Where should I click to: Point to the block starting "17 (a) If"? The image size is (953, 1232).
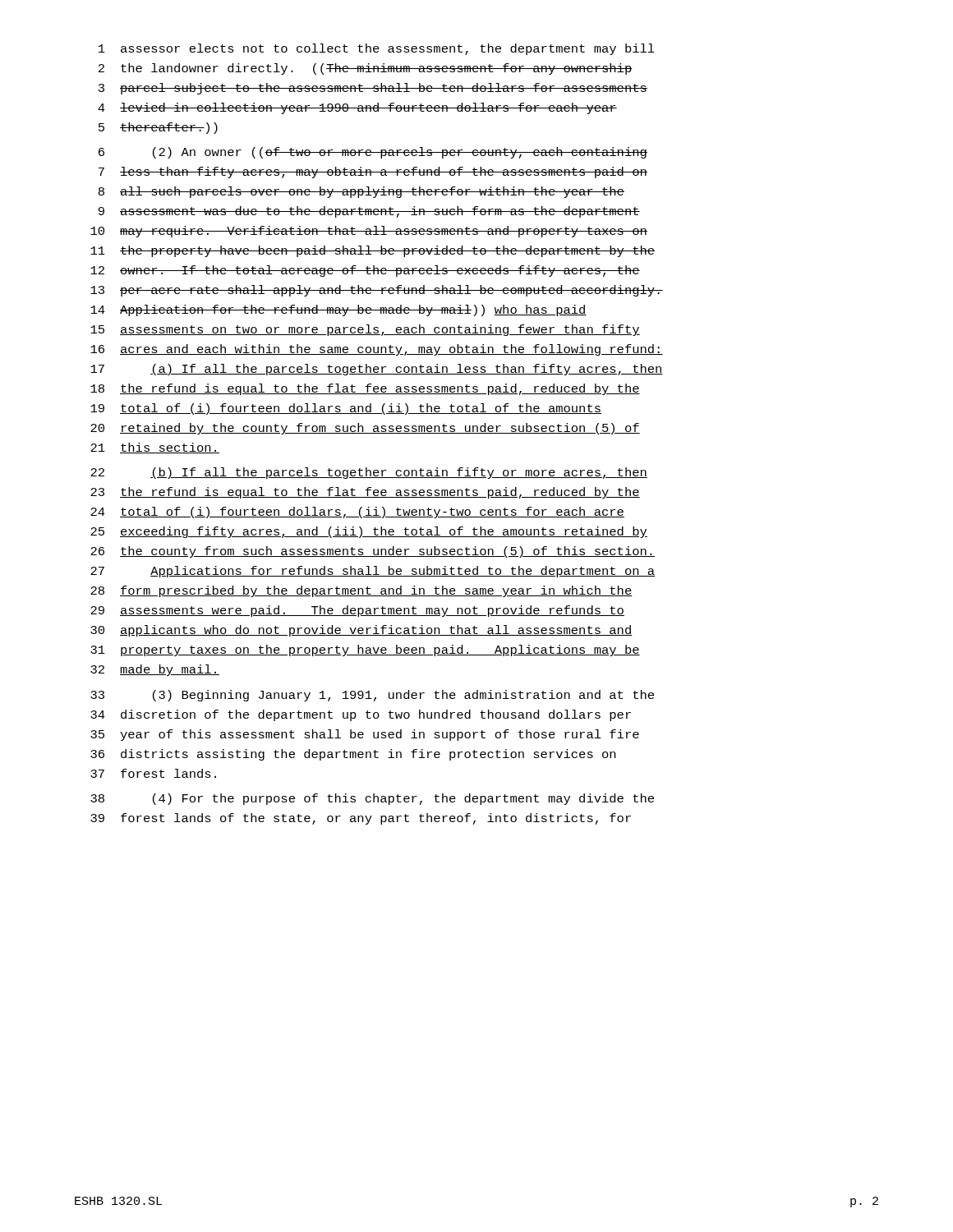[x=368, y=370]
